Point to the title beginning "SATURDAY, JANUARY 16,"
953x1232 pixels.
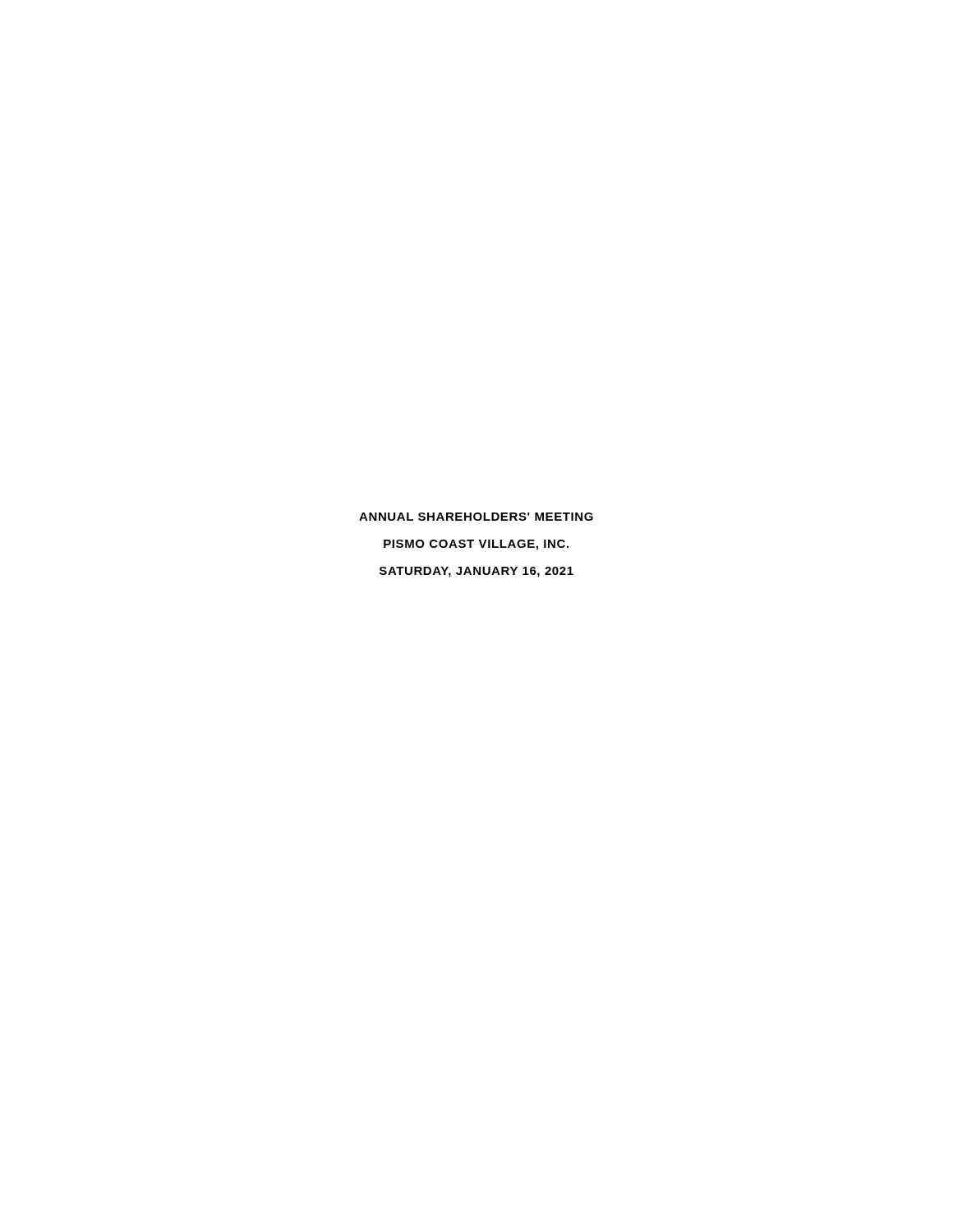pos(476,570)
